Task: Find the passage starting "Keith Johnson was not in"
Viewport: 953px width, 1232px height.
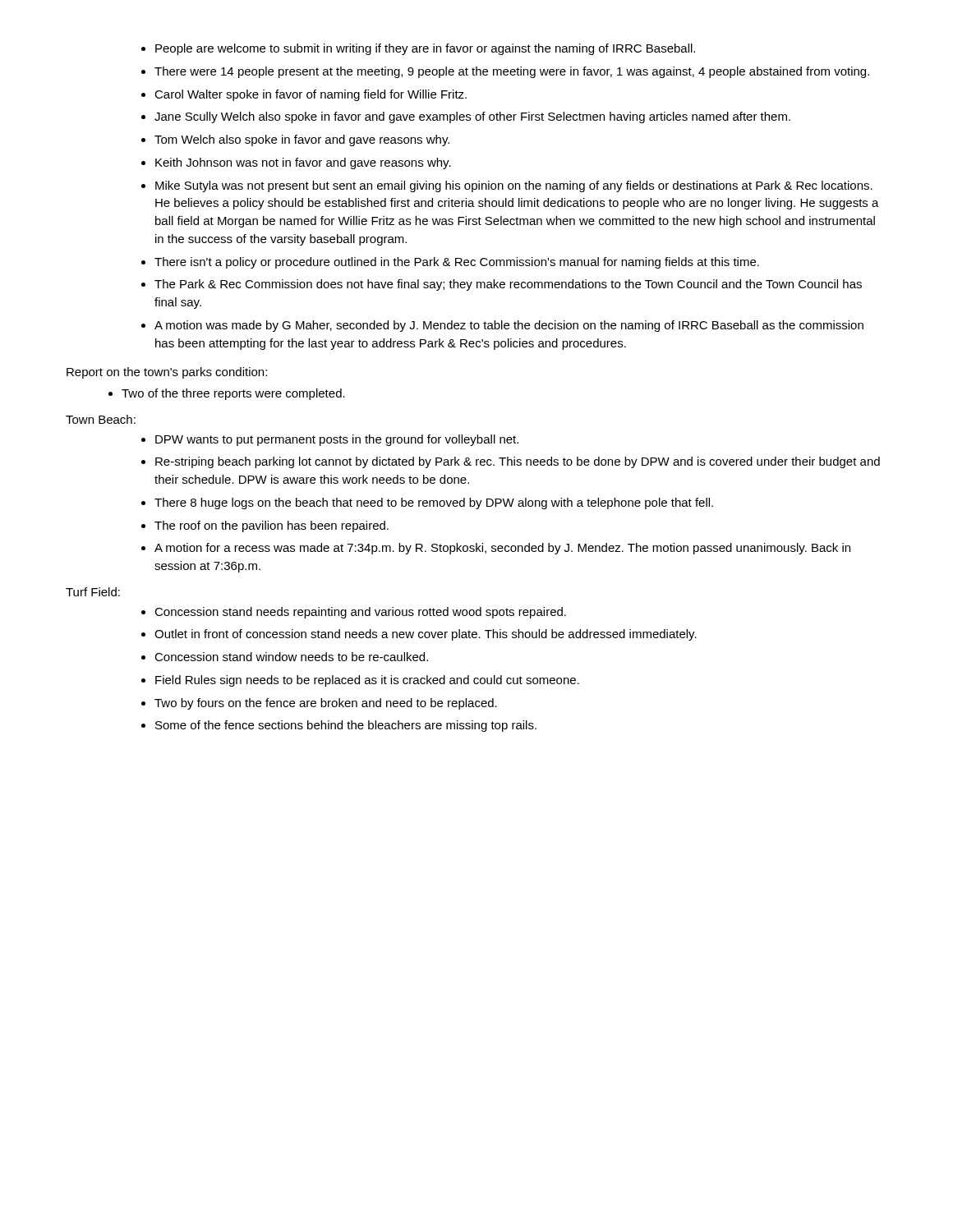Action: [x=296, y=163]
